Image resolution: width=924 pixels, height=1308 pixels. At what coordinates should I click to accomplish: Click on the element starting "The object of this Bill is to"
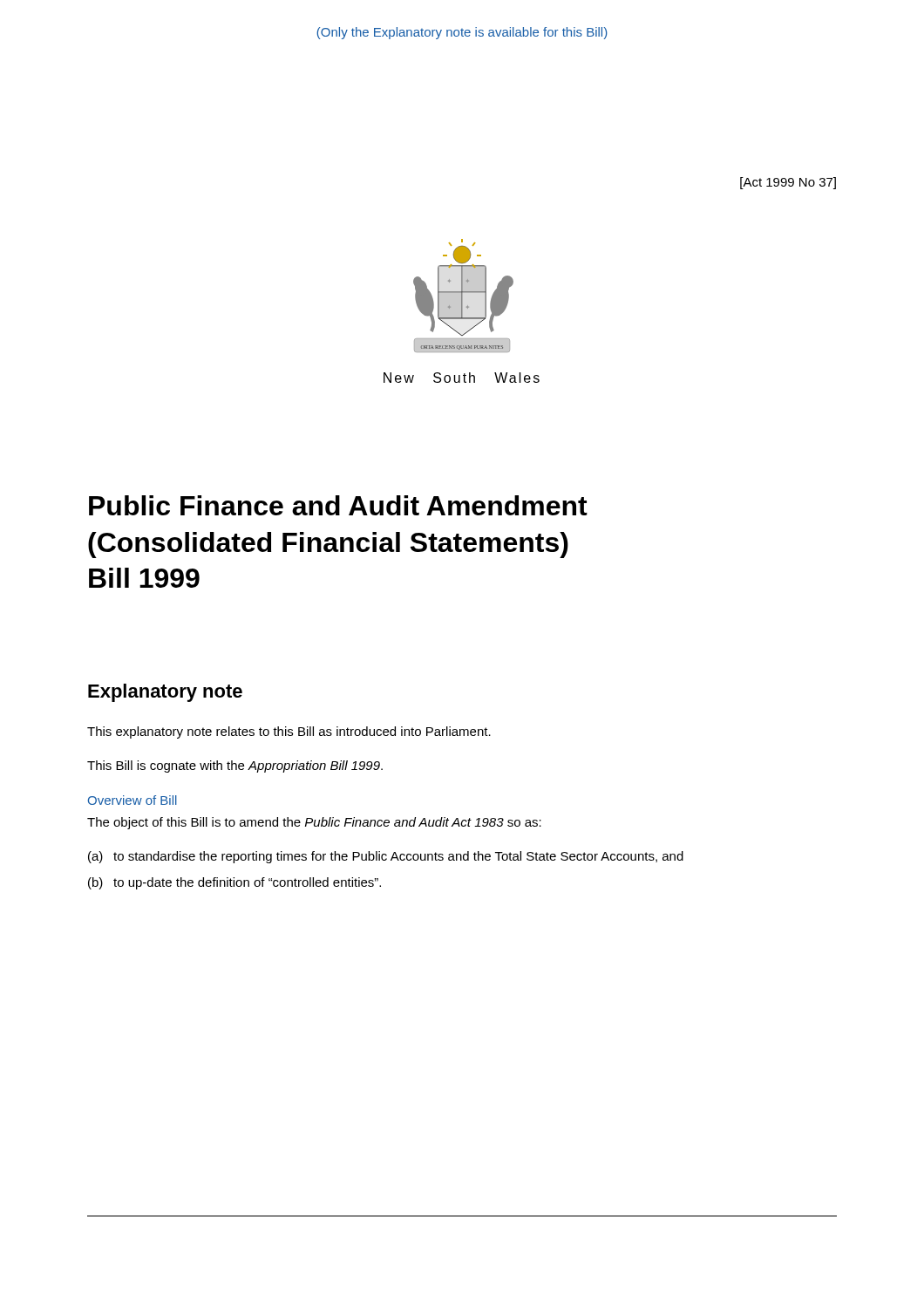[x=315, y=822]
